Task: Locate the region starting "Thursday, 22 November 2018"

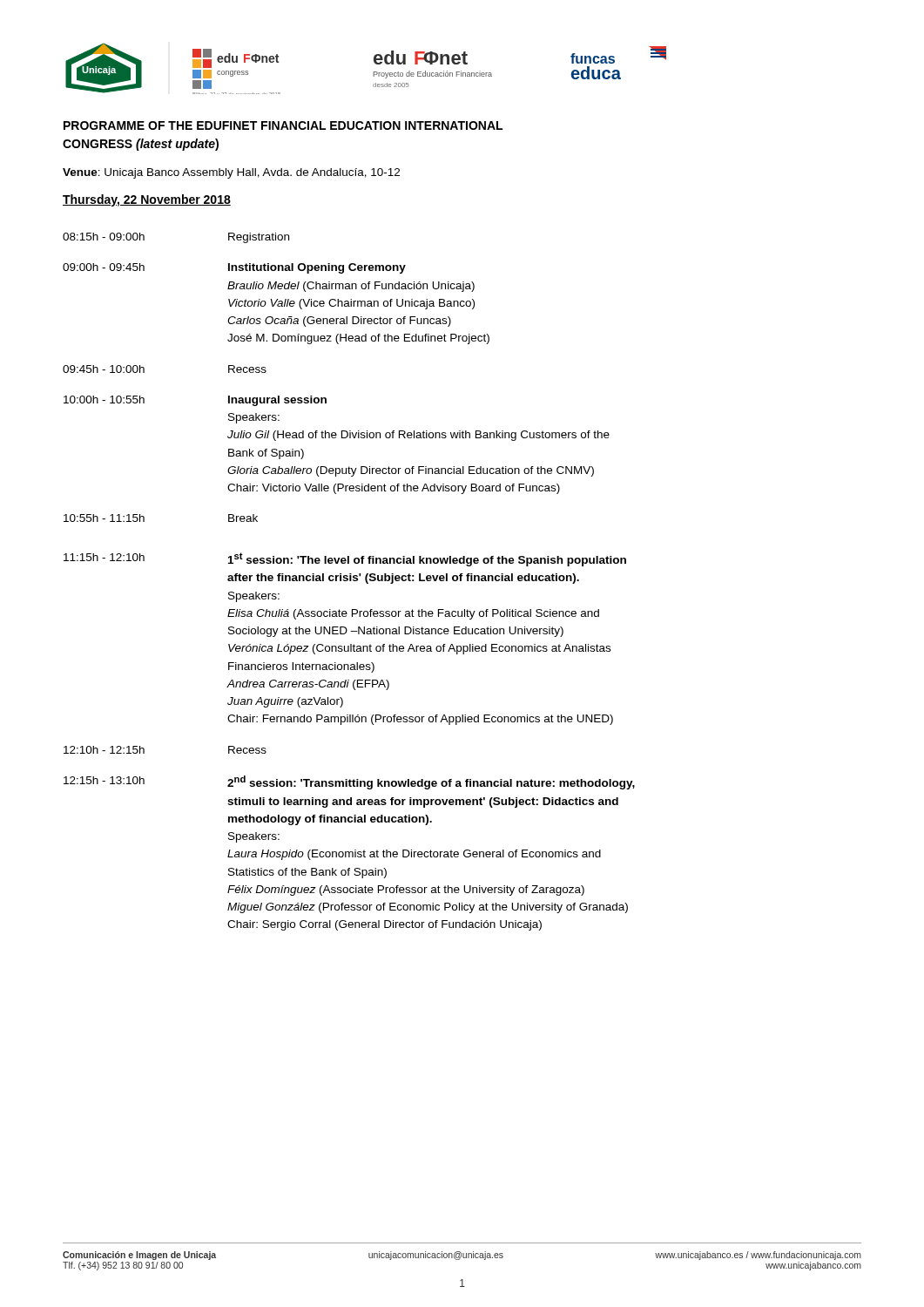Action: tap(147, 200)
